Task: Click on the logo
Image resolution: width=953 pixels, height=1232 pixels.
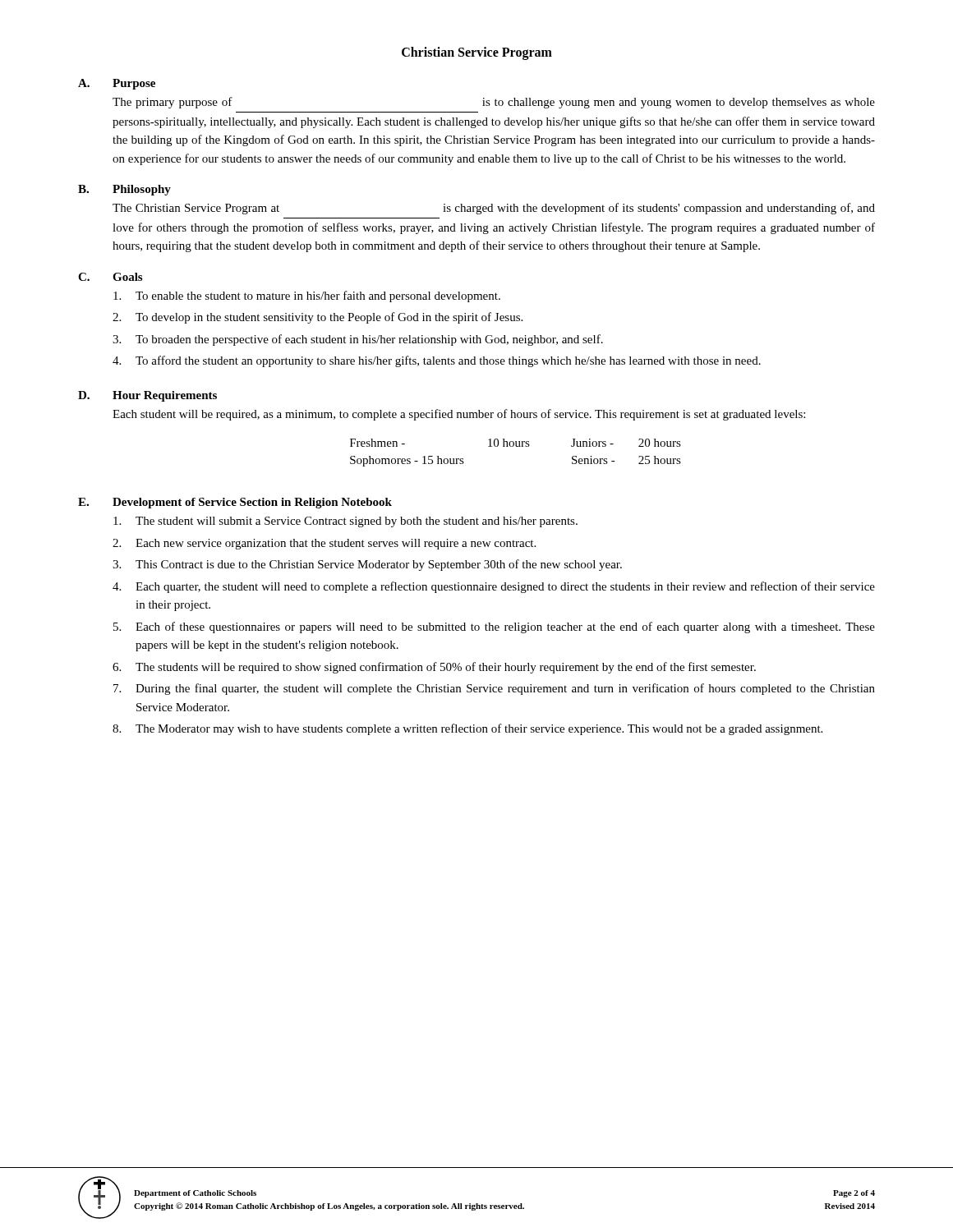Action: click(x=99, y=1199)
